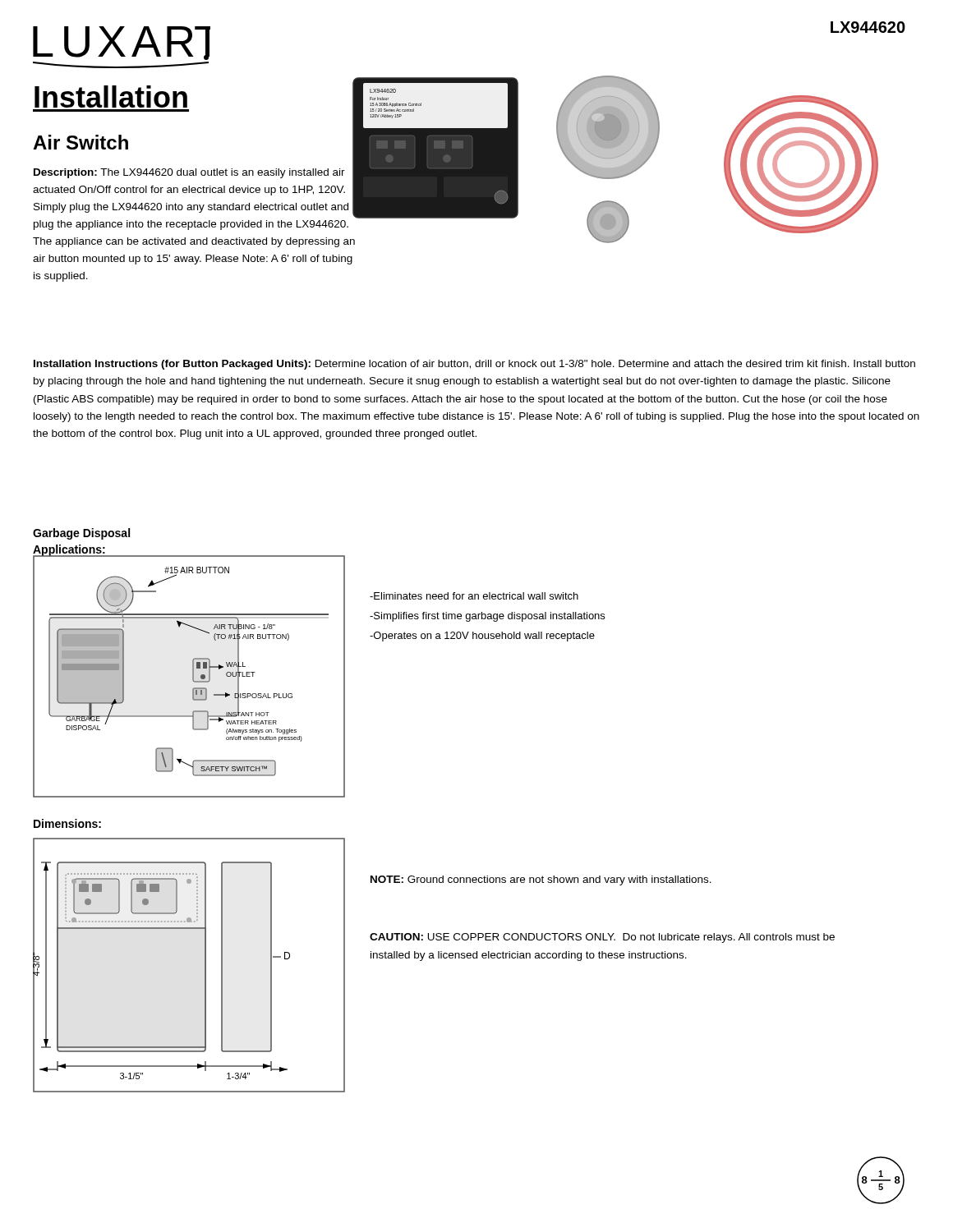Locate the element starting "Garbage DisposalApplications:"
This screenshot has width=953, height=1232.
(x=82, y=541)
